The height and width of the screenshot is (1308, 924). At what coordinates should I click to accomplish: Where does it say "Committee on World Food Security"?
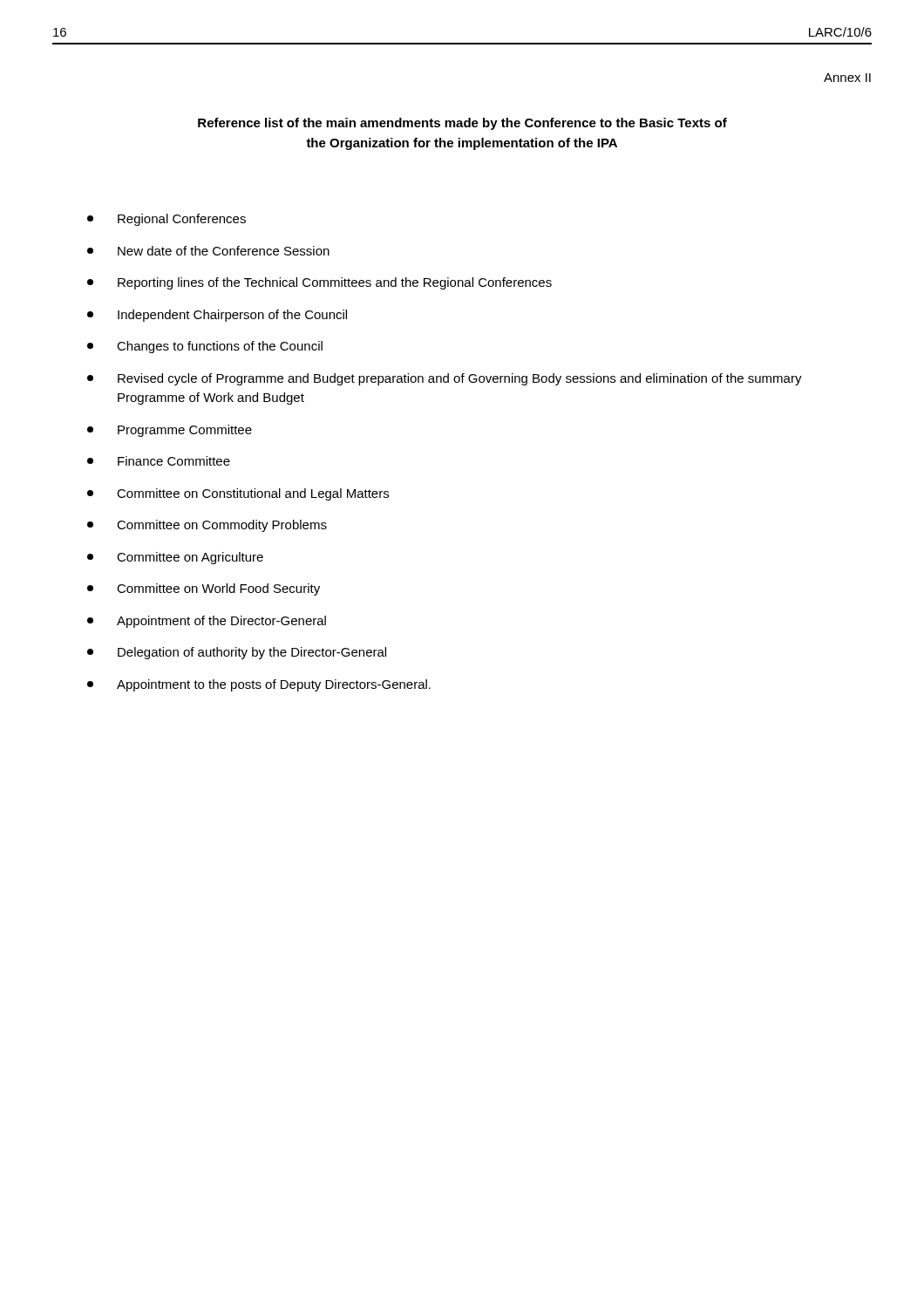coord(204,589)
